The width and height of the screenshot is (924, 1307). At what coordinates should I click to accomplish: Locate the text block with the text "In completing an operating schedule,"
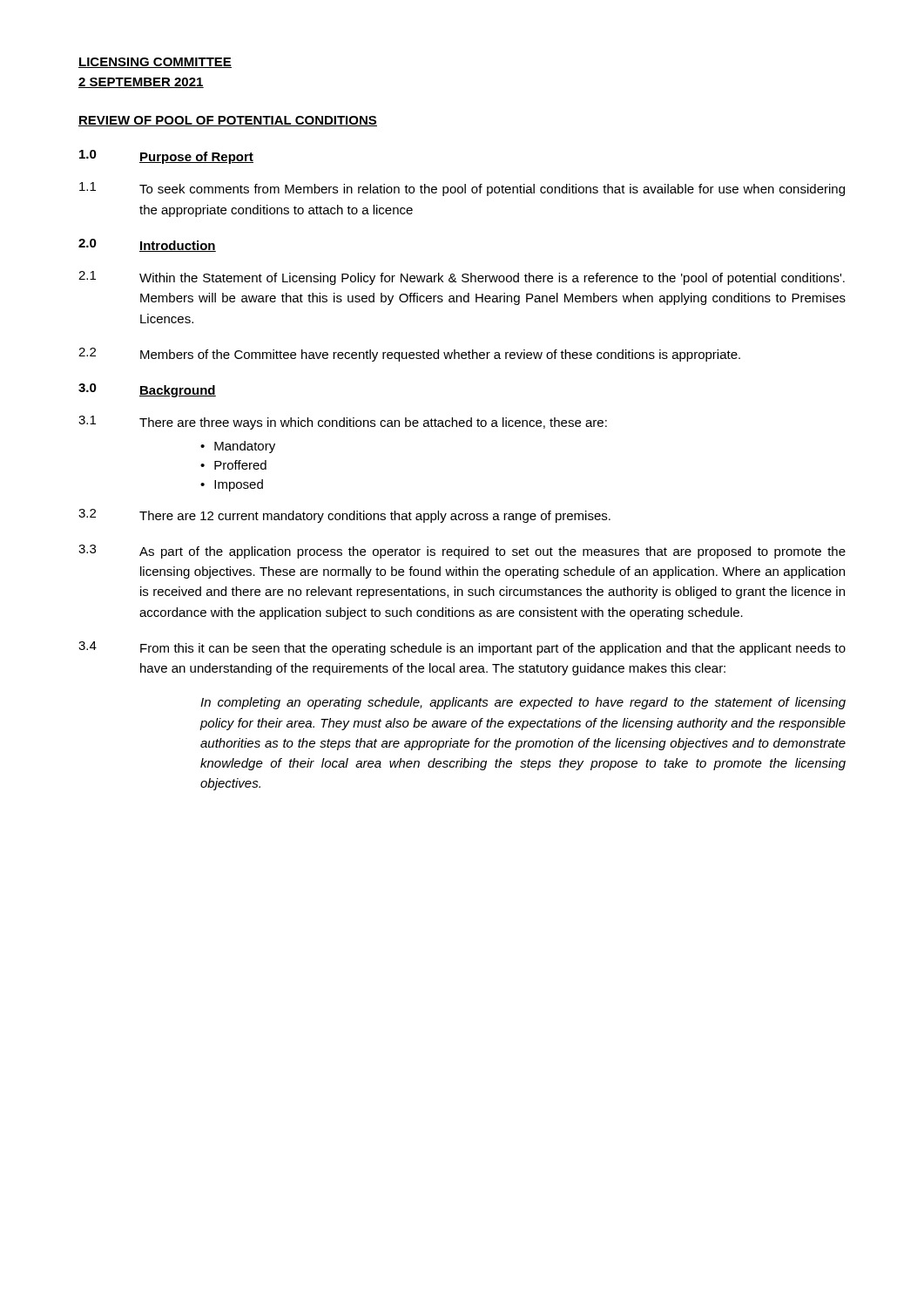tap(523, 743)
